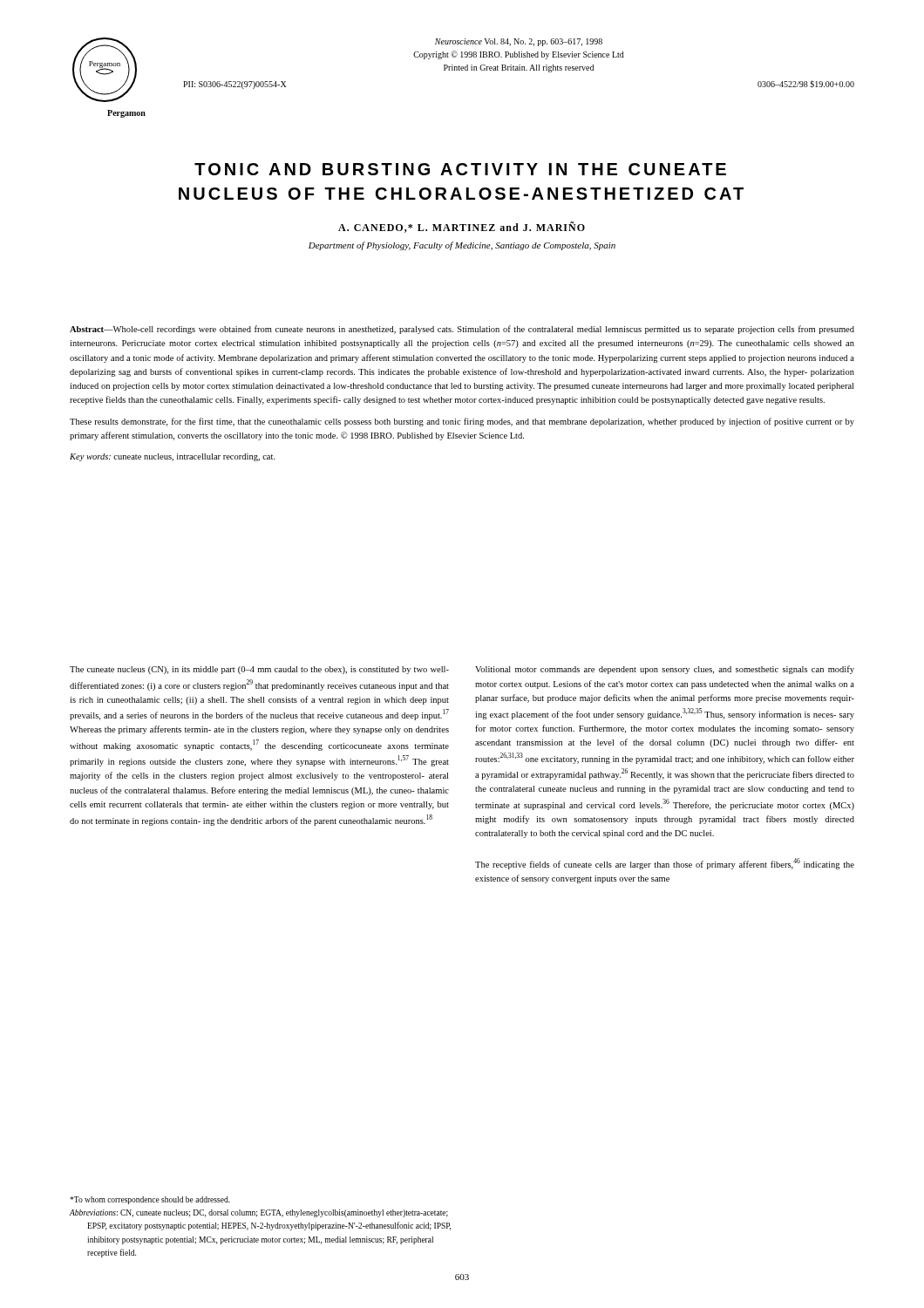Select the text block that reads "Department of Physiology, Faculty"
The height and width of the screenshot is (1308, 924).
[462, 245]
